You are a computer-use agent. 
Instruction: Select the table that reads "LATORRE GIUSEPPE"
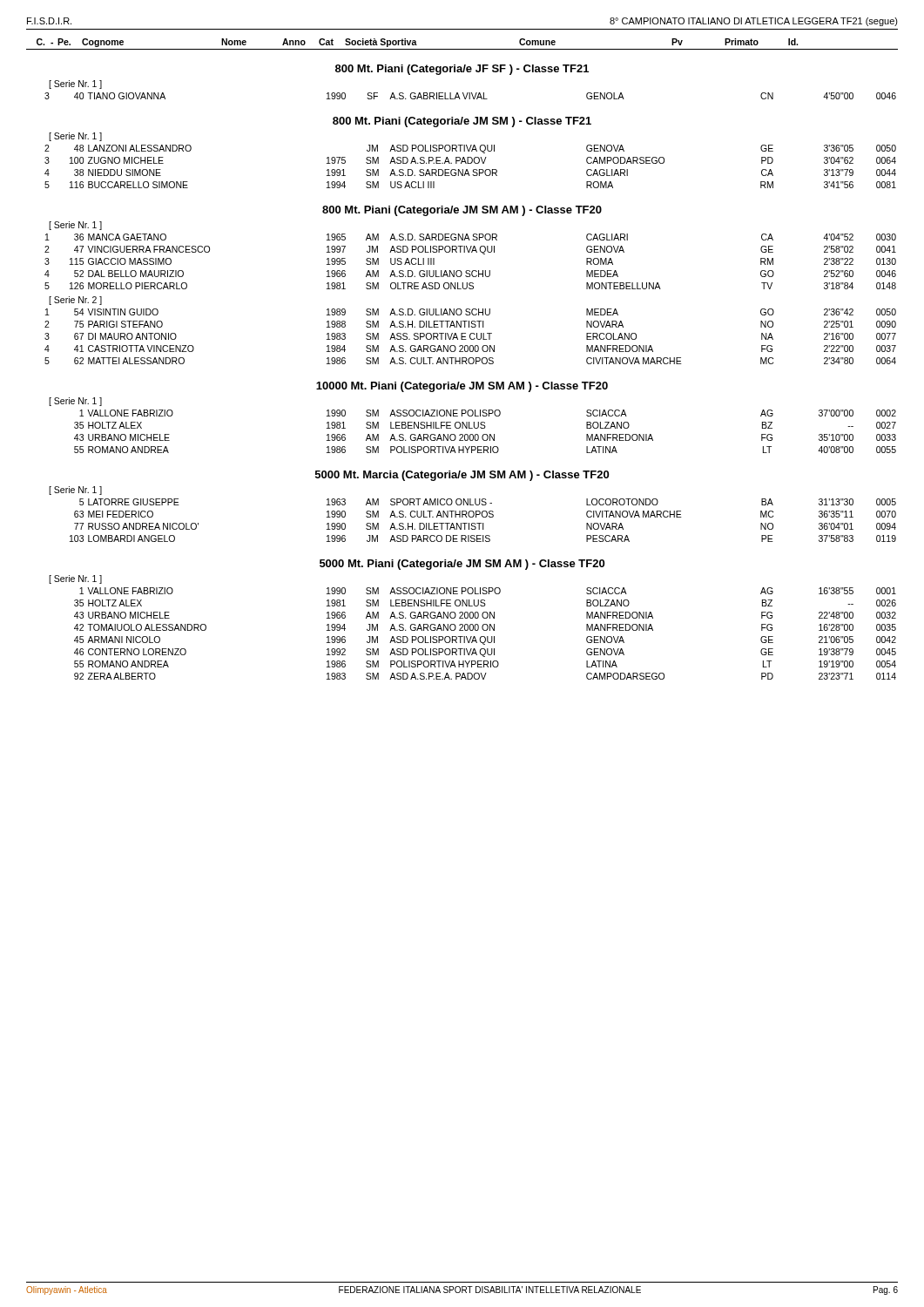point(462,520)
